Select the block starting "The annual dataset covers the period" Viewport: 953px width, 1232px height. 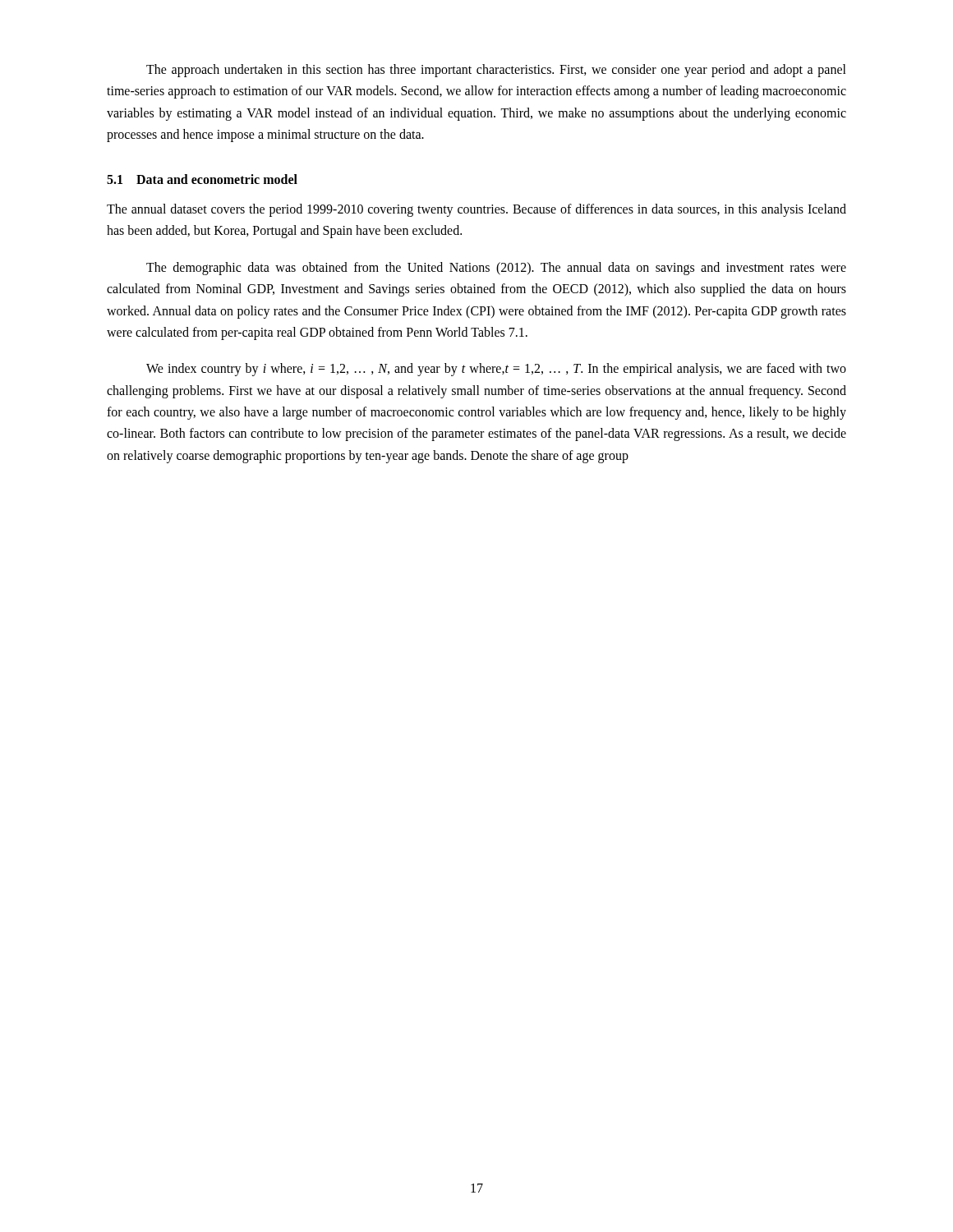click(x=476, y=220)
